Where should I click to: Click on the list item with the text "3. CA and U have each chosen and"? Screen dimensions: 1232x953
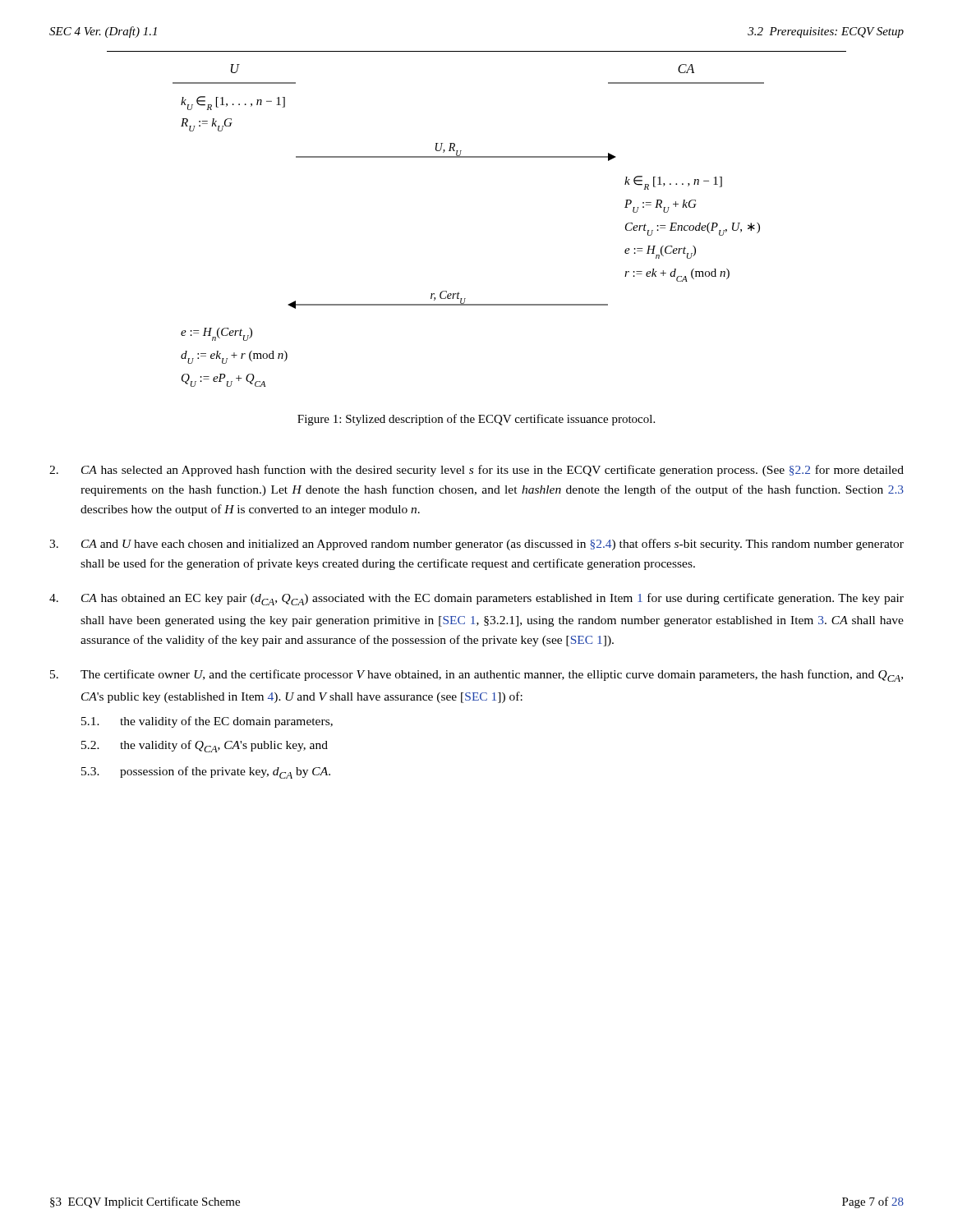click(476, 554)
